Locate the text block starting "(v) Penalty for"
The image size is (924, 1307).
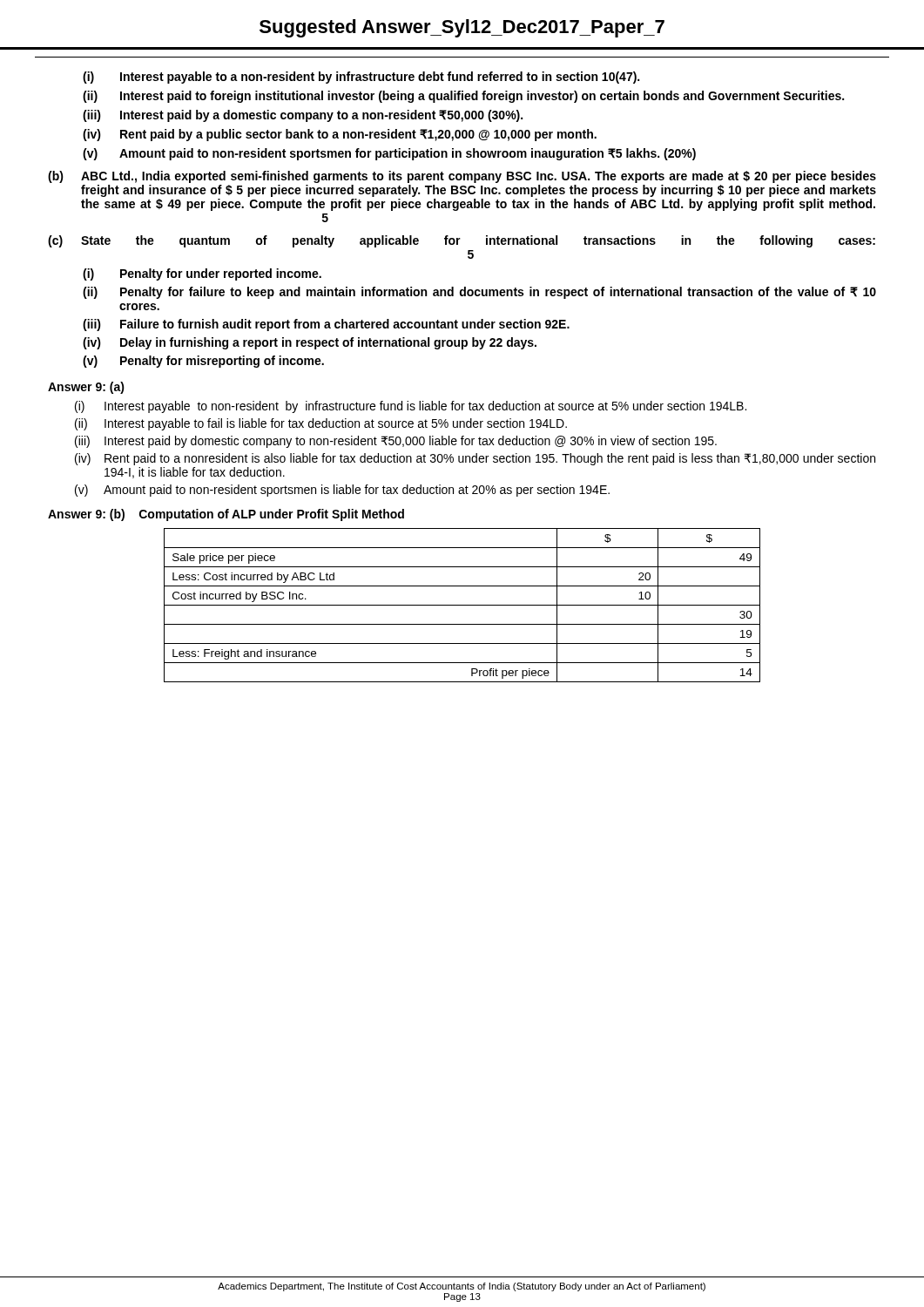(x=203, y=362)
